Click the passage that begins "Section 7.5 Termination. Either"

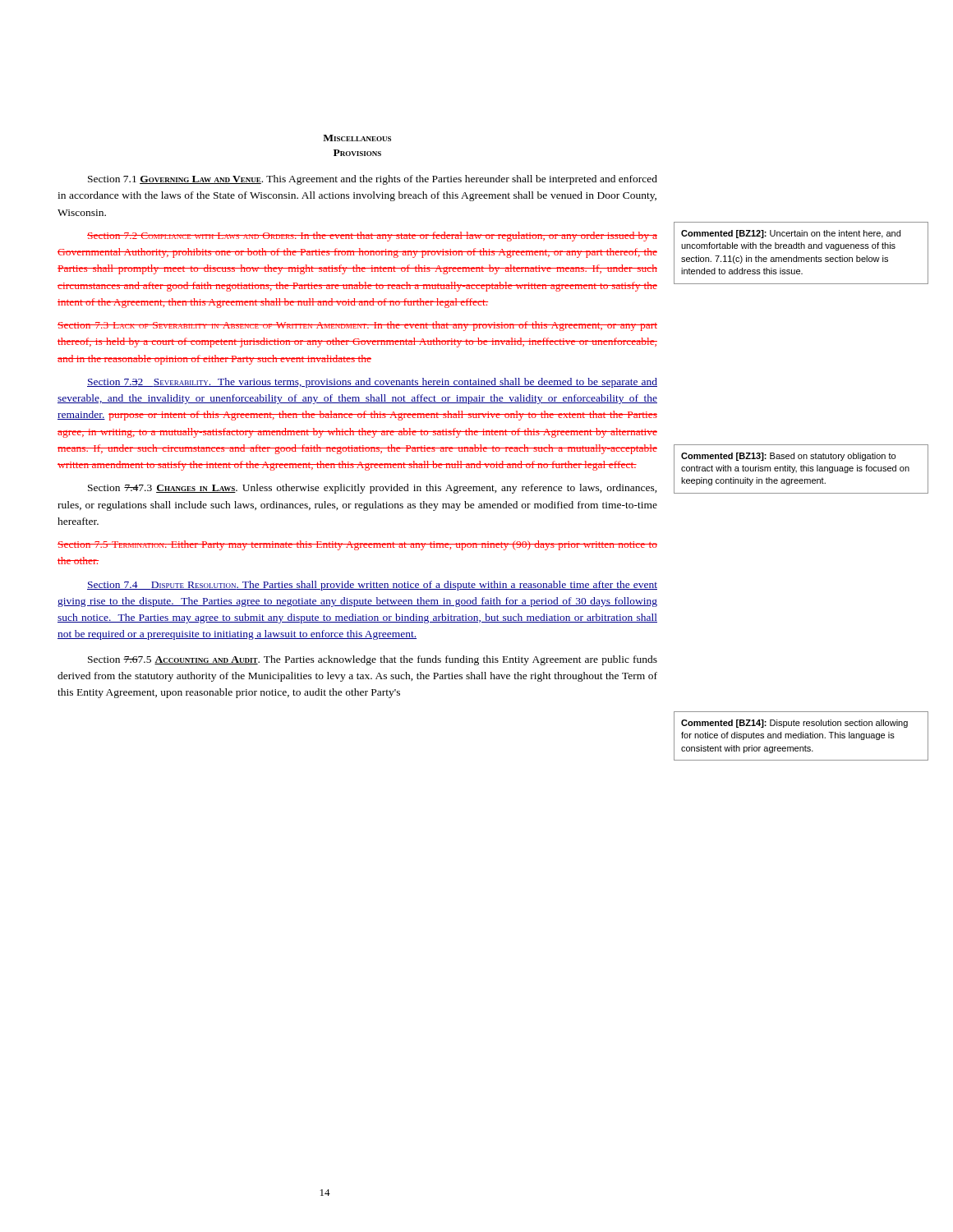(357, 553)
